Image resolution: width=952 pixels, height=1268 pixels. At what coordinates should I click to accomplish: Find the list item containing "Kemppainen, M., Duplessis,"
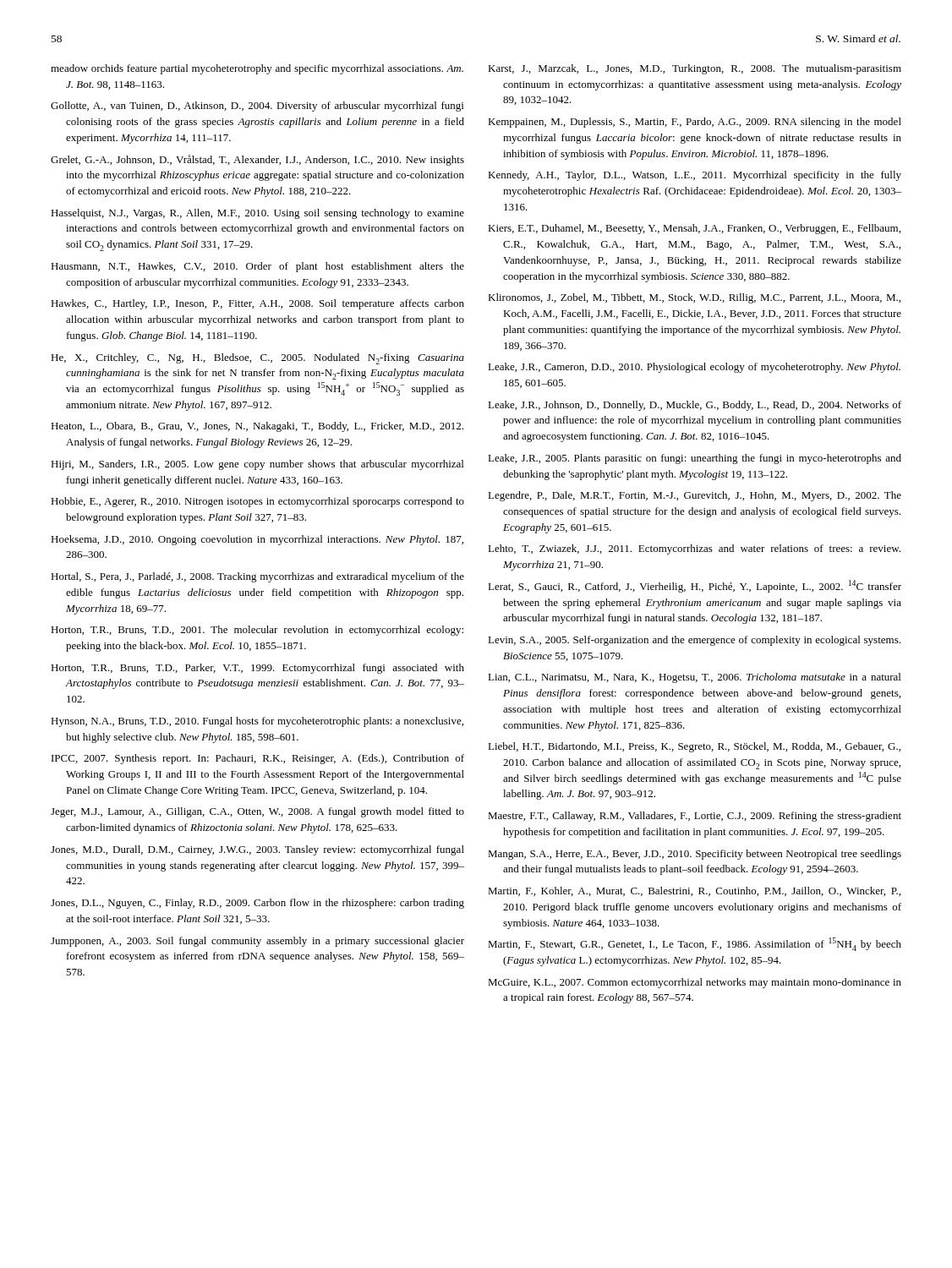point(695,137)
